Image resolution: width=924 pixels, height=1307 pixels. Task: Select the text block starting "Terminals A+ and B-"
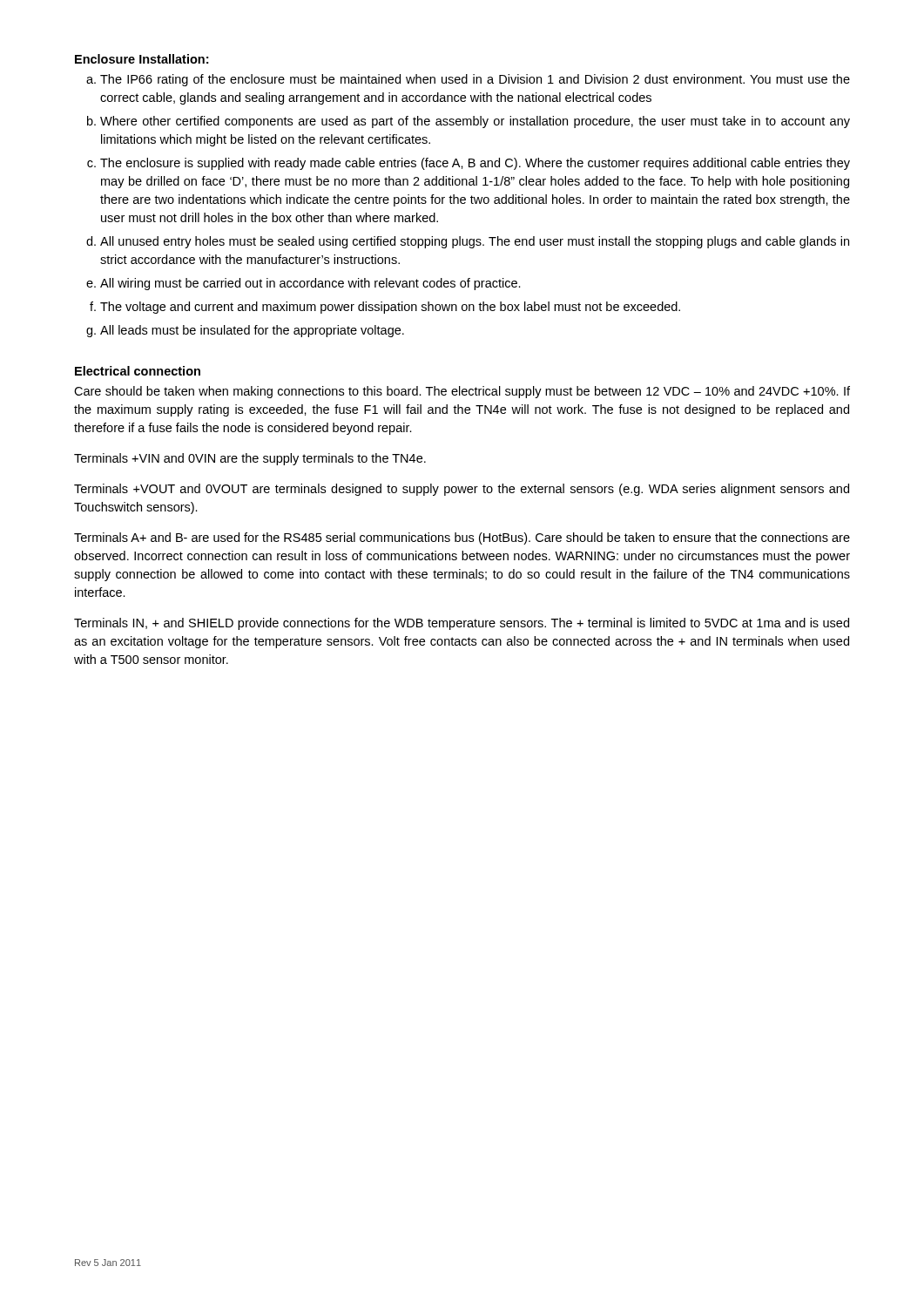pyautogui.click(x=462, y=565)
